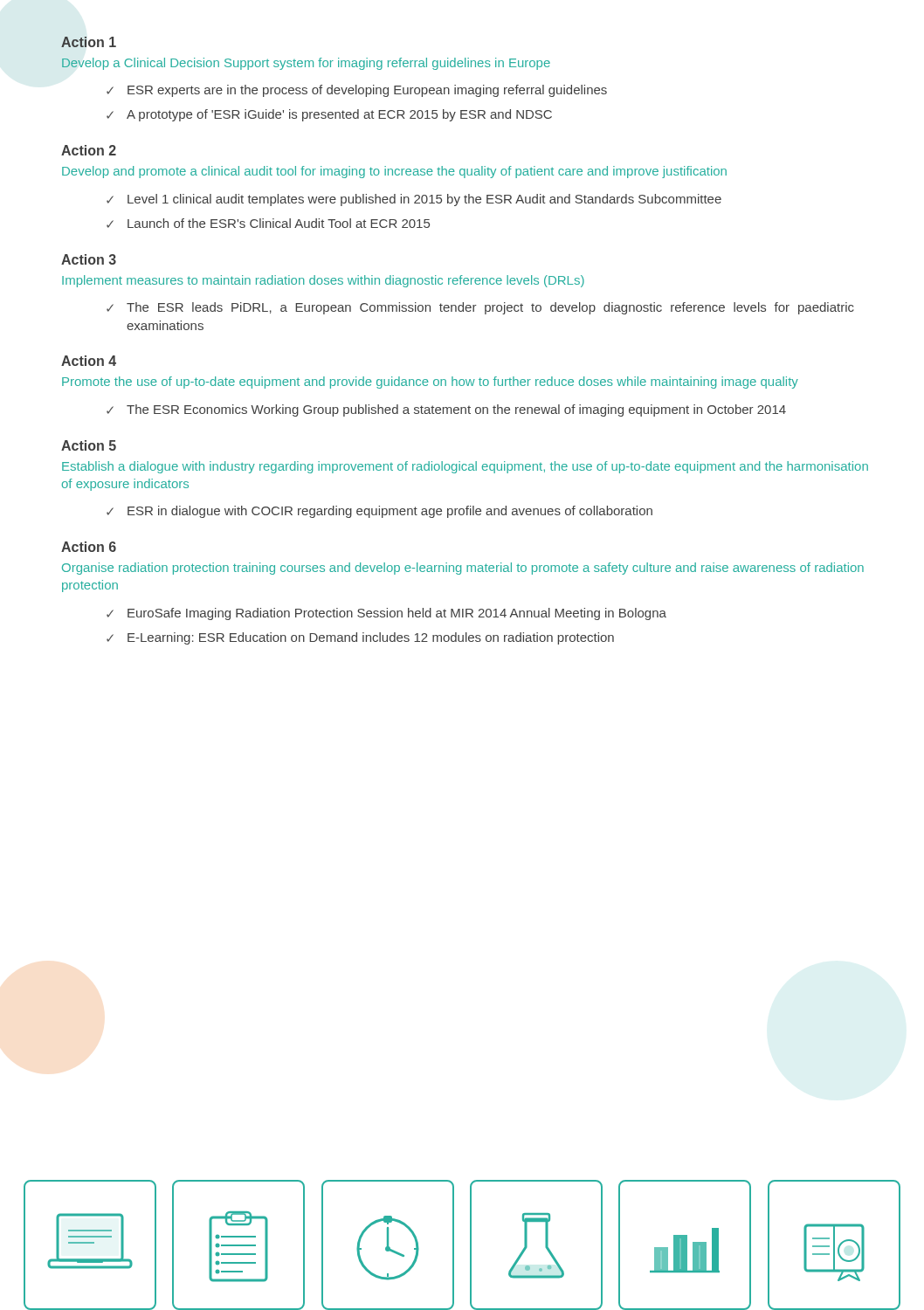Select the section header that says "Action 5"
Screen dimensions: 1310x924
point(89,445)
